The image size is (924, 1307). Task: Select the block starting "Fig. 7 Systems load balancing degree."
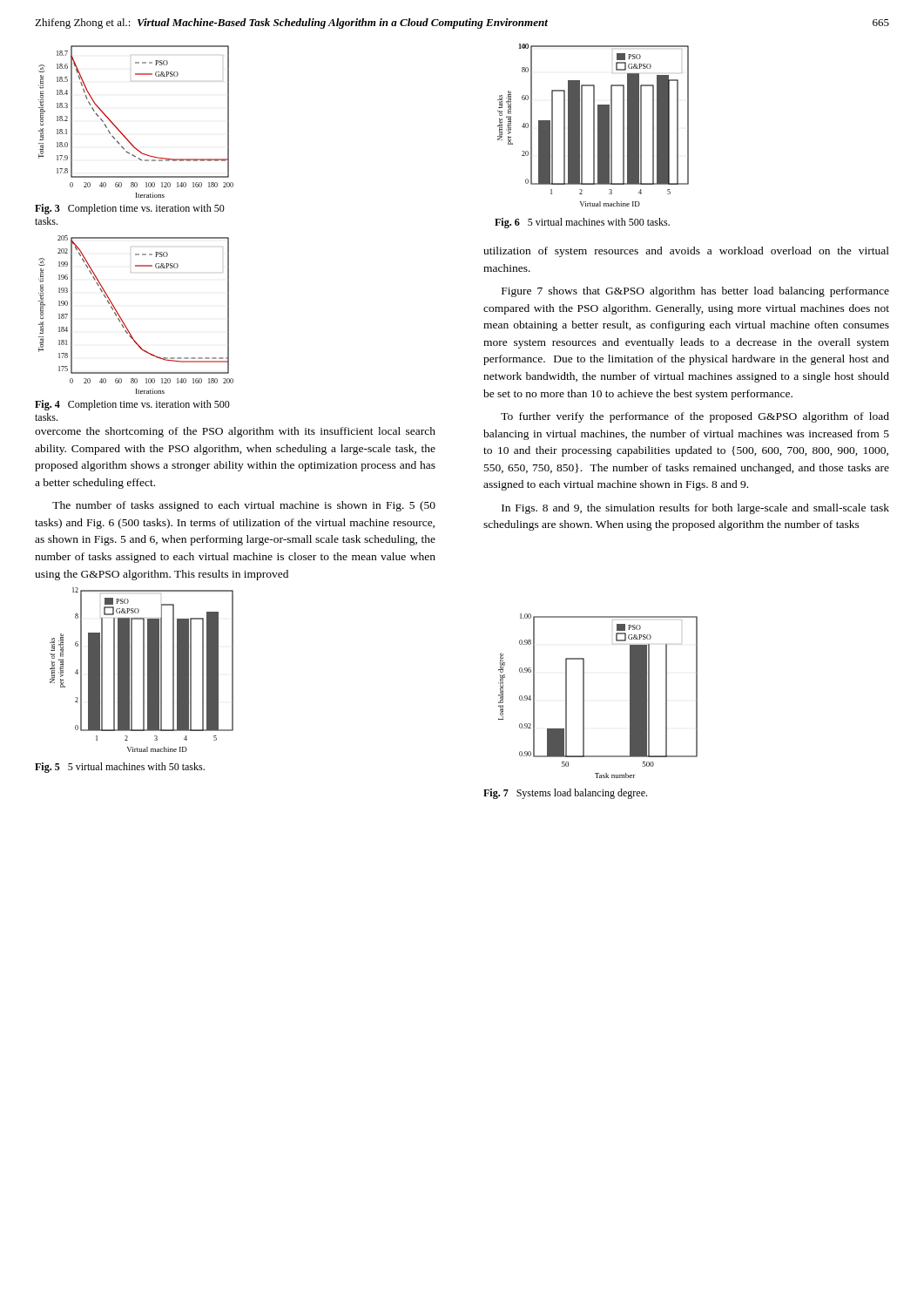coord(566,793)
